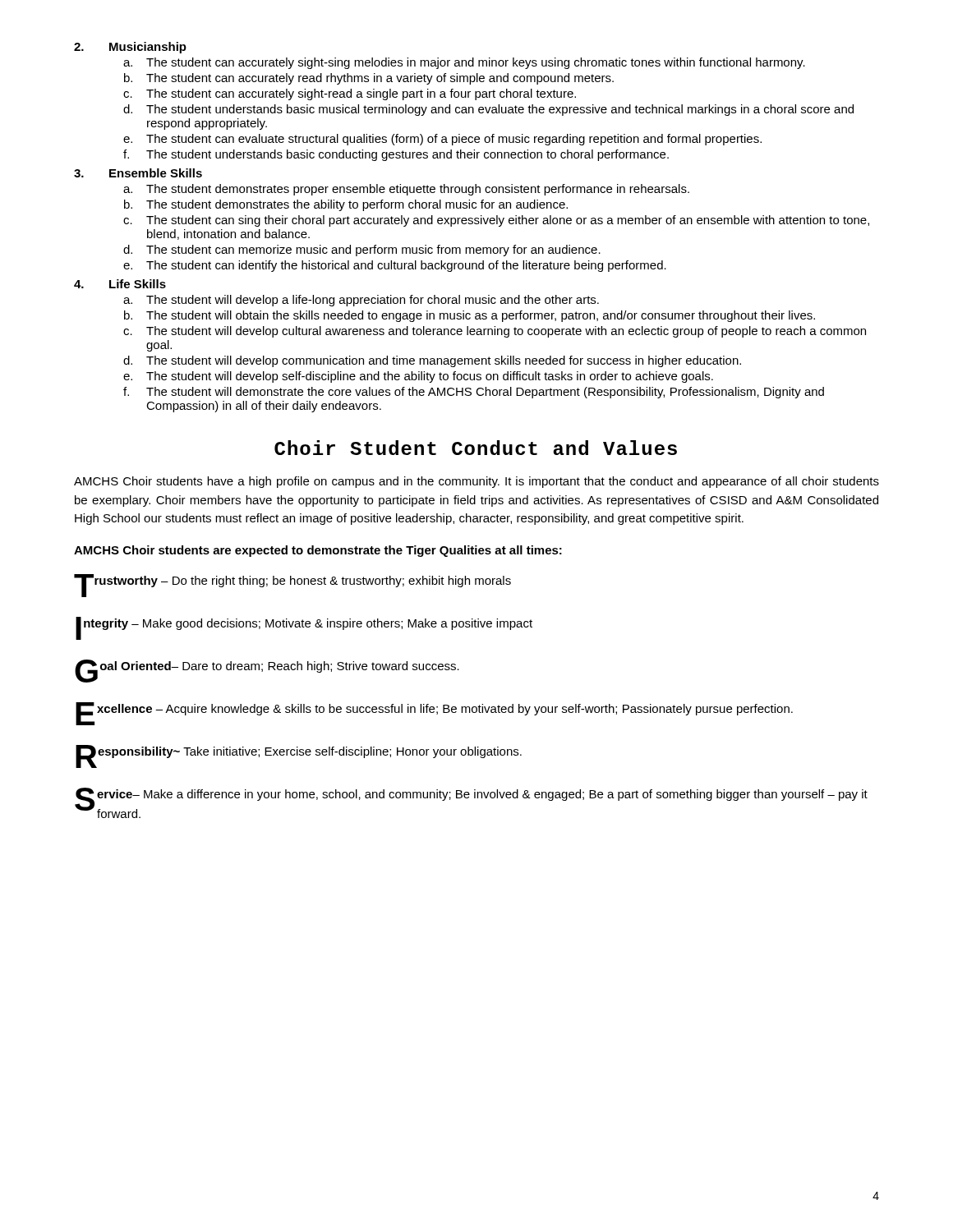Select the text starting "Trustworthy – Do the right thing; be"
Viewport: 953px width, 1232px height.
click(x=293, y=581)
